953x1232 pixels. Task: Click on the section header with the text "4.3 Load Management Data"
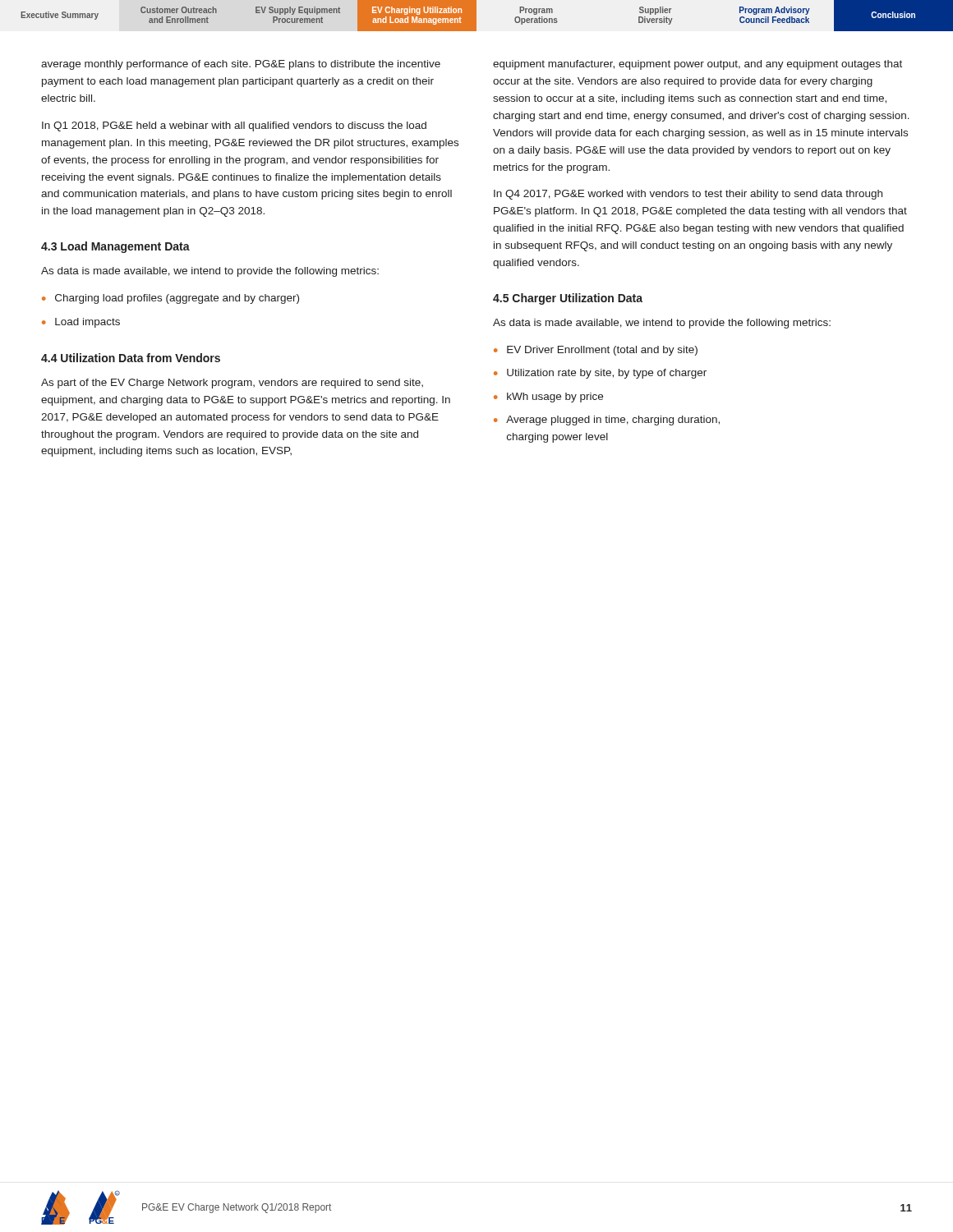click(x=115, y=247)
